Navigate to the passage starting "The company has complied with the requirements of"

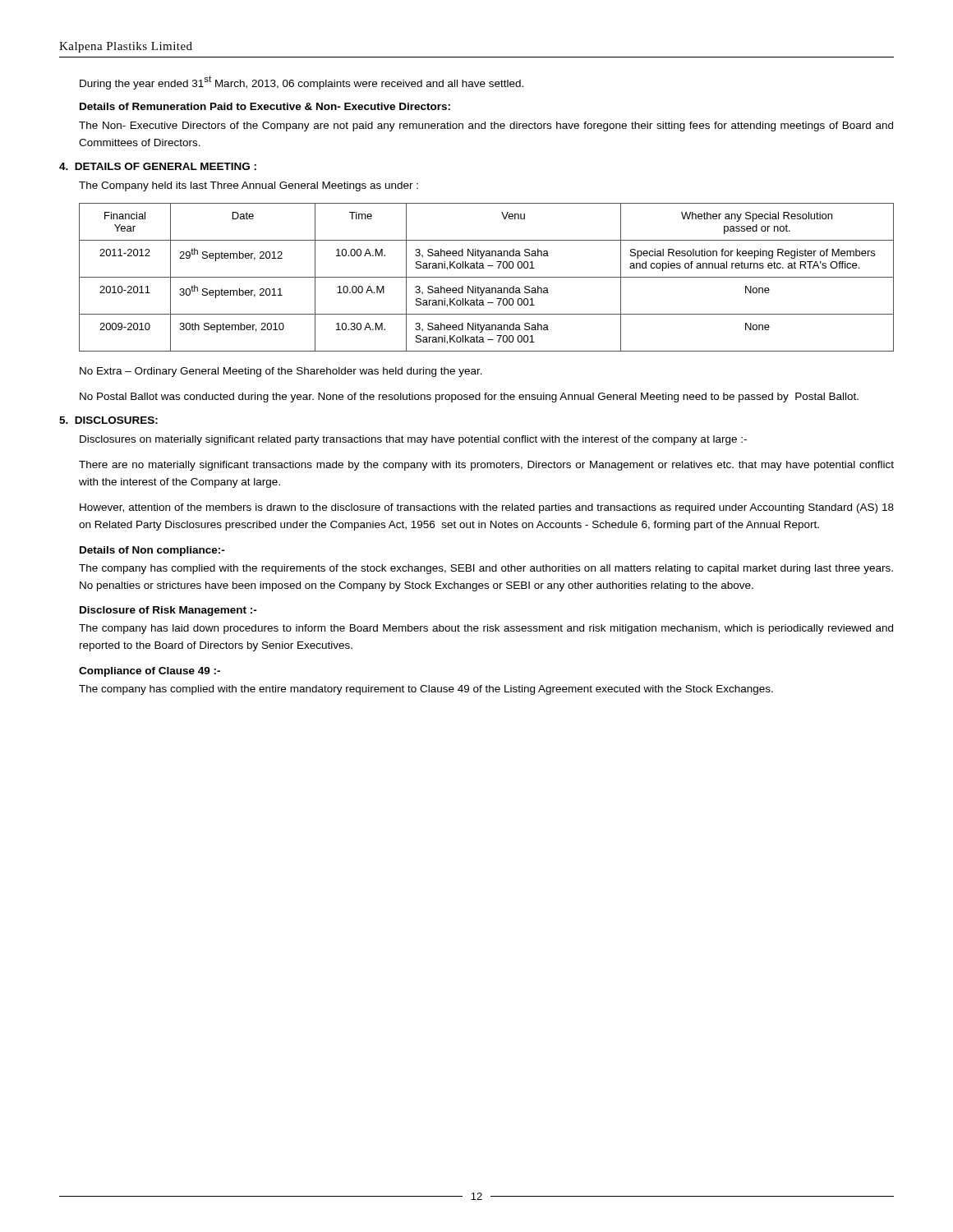click(486, 576)
